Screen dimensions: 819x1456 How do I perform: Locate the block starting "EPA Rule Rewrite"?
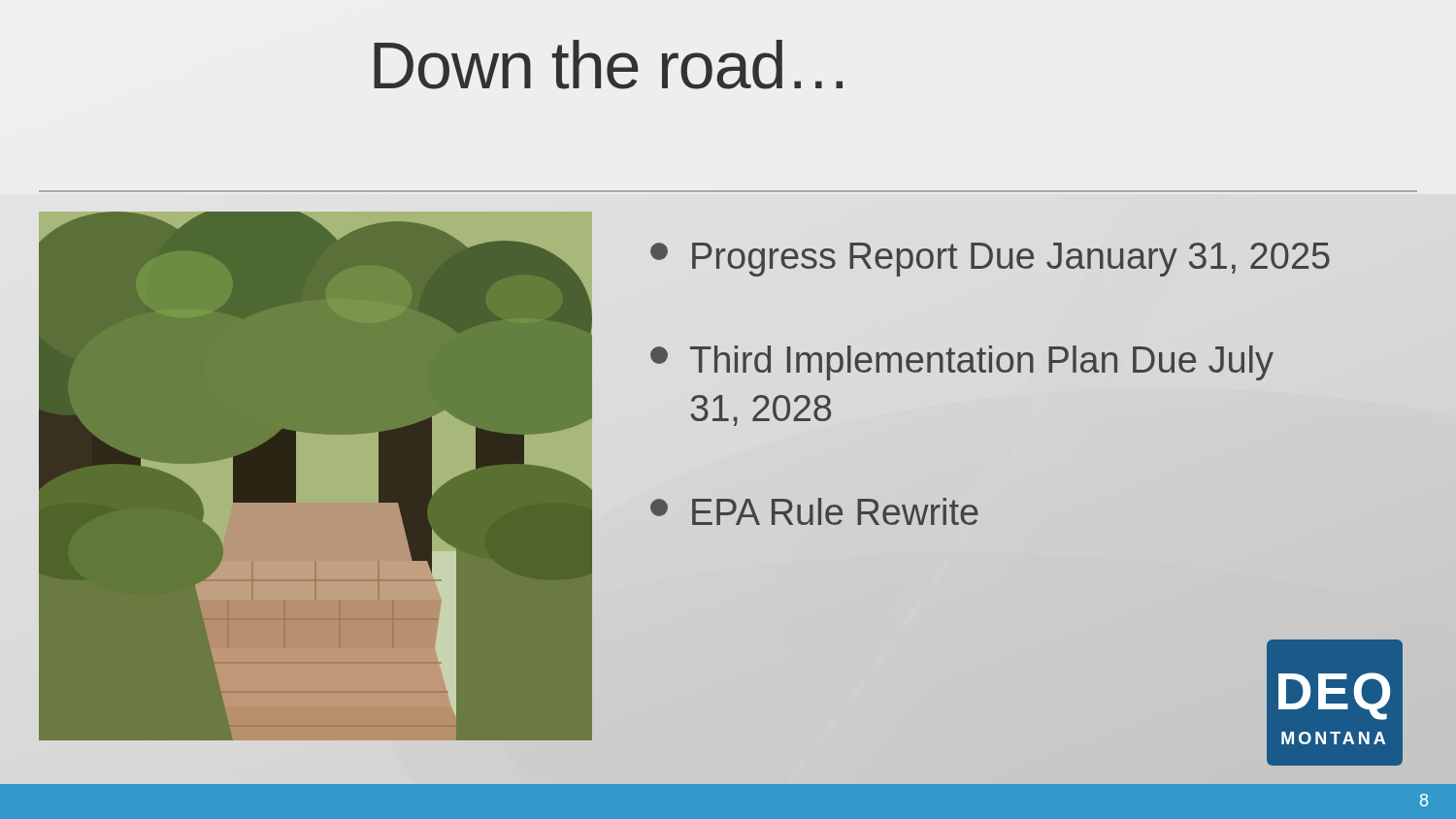point(815,513)
